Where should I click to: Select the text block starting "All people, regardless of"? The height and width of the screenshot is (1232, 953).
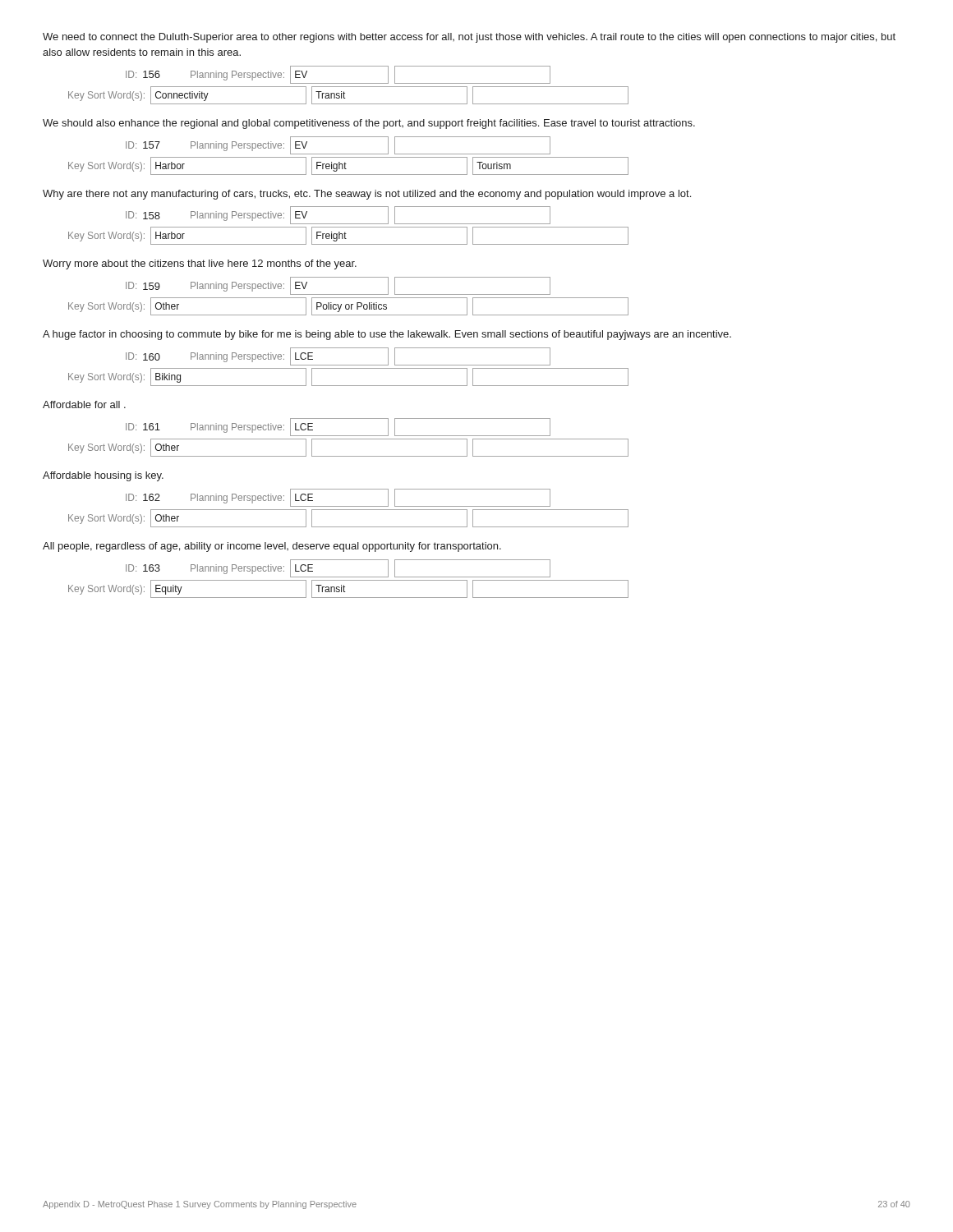(272, 546)
